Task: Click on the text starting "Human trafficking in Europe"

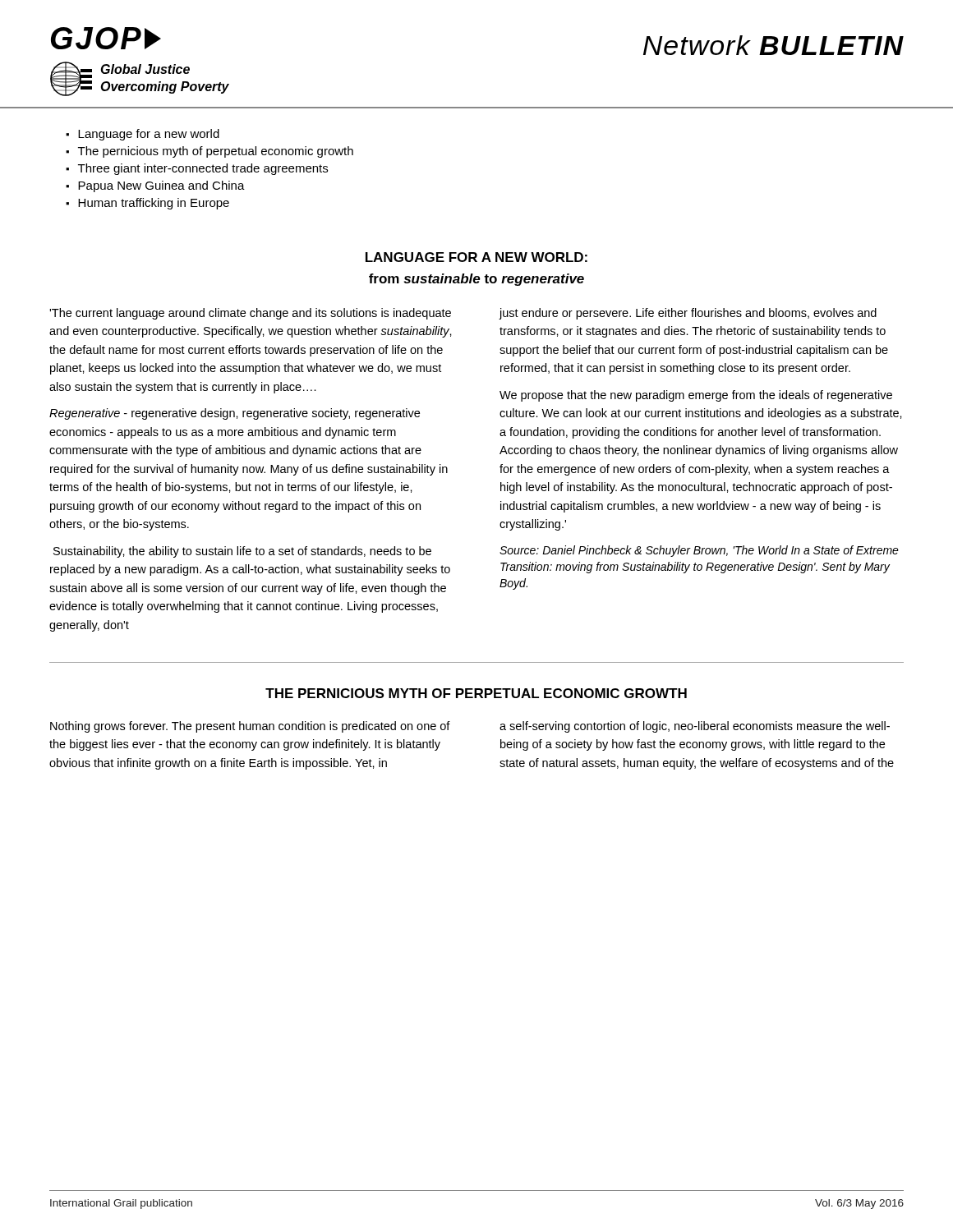Action: [154, 202]
